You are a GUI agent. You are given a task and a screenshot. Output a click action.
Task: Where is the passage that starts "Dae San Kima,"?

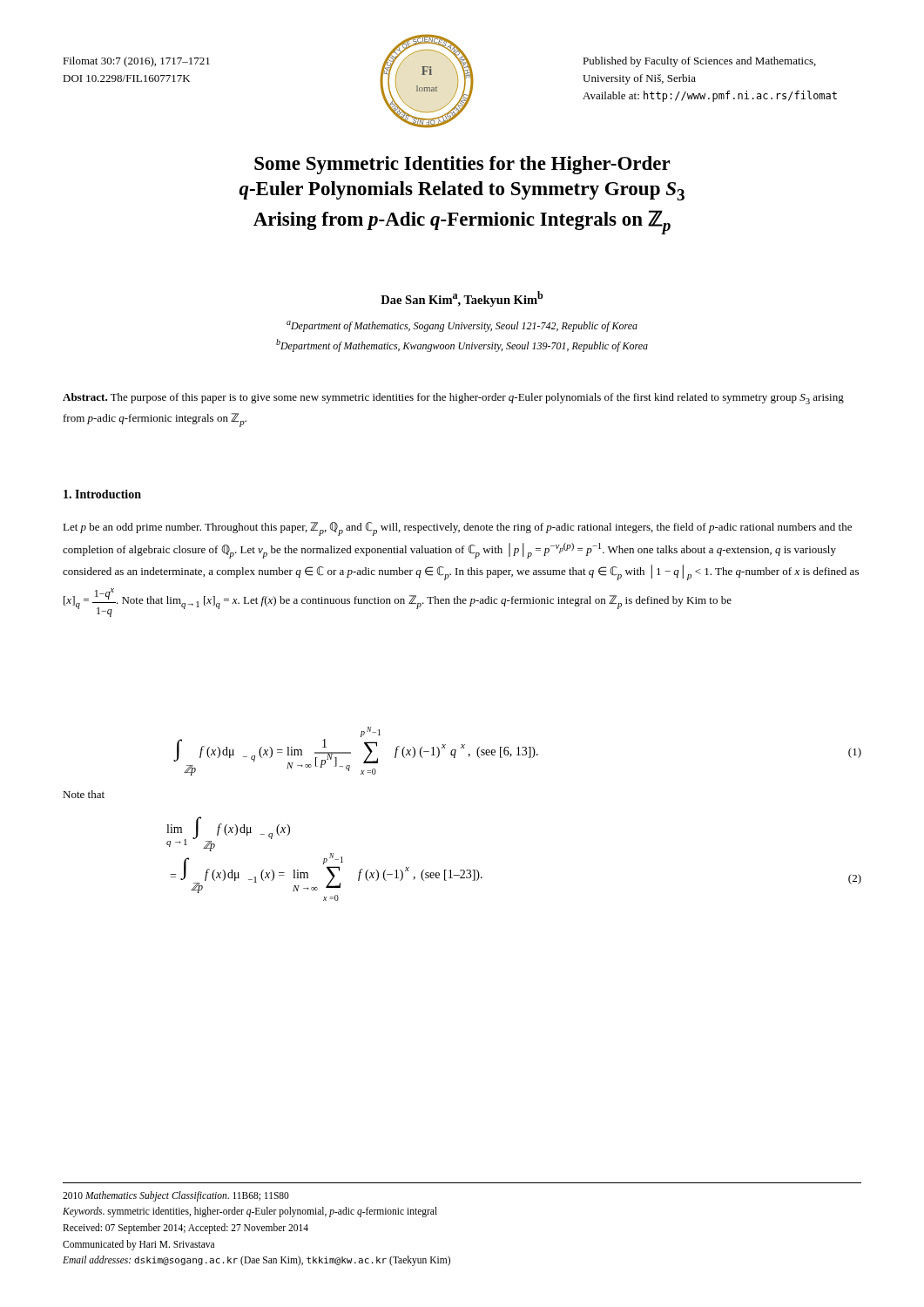(x=462, y=298)
